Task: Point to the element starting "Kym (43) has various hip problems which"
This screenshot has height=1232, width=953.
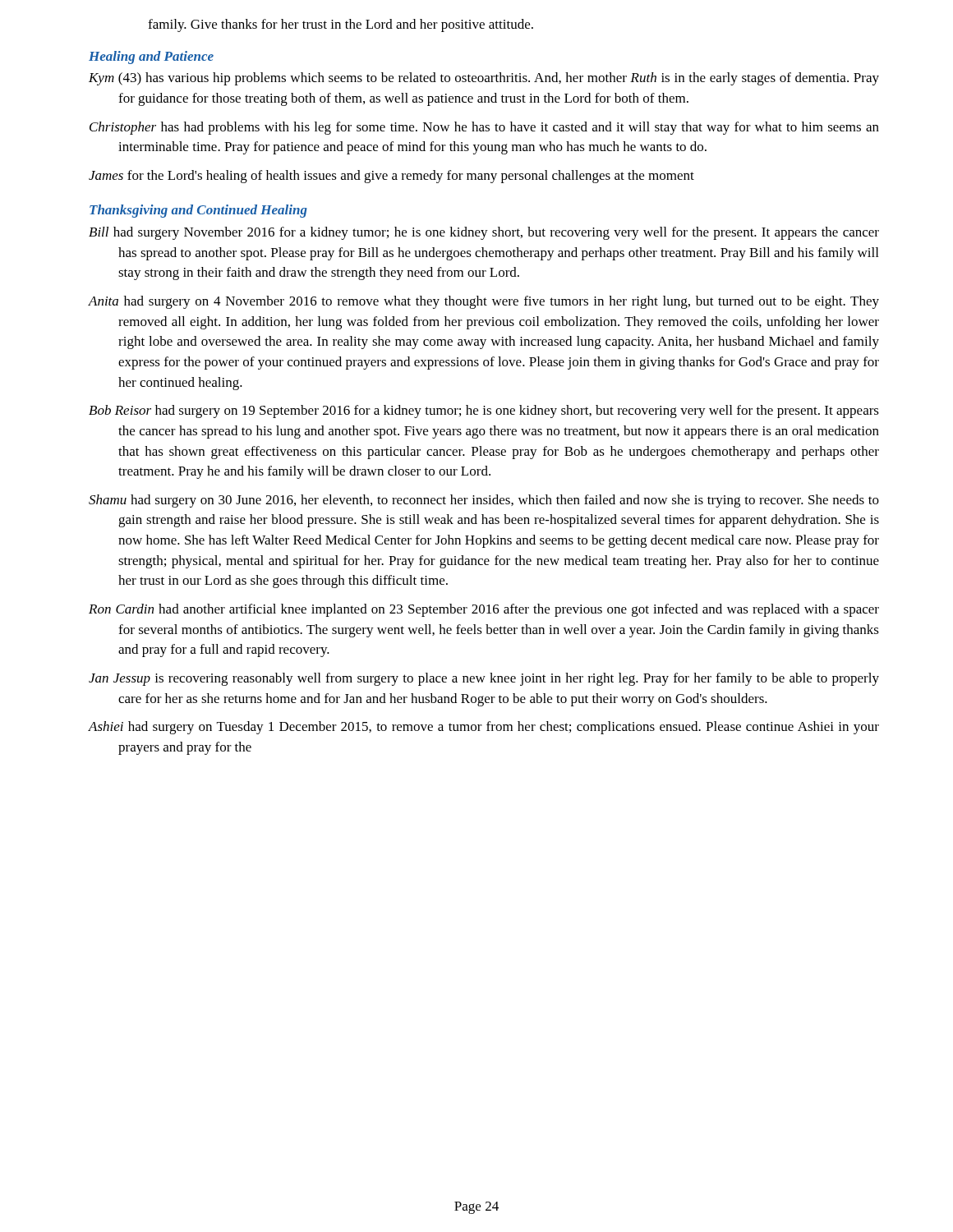Action: [x=484, y=88]
